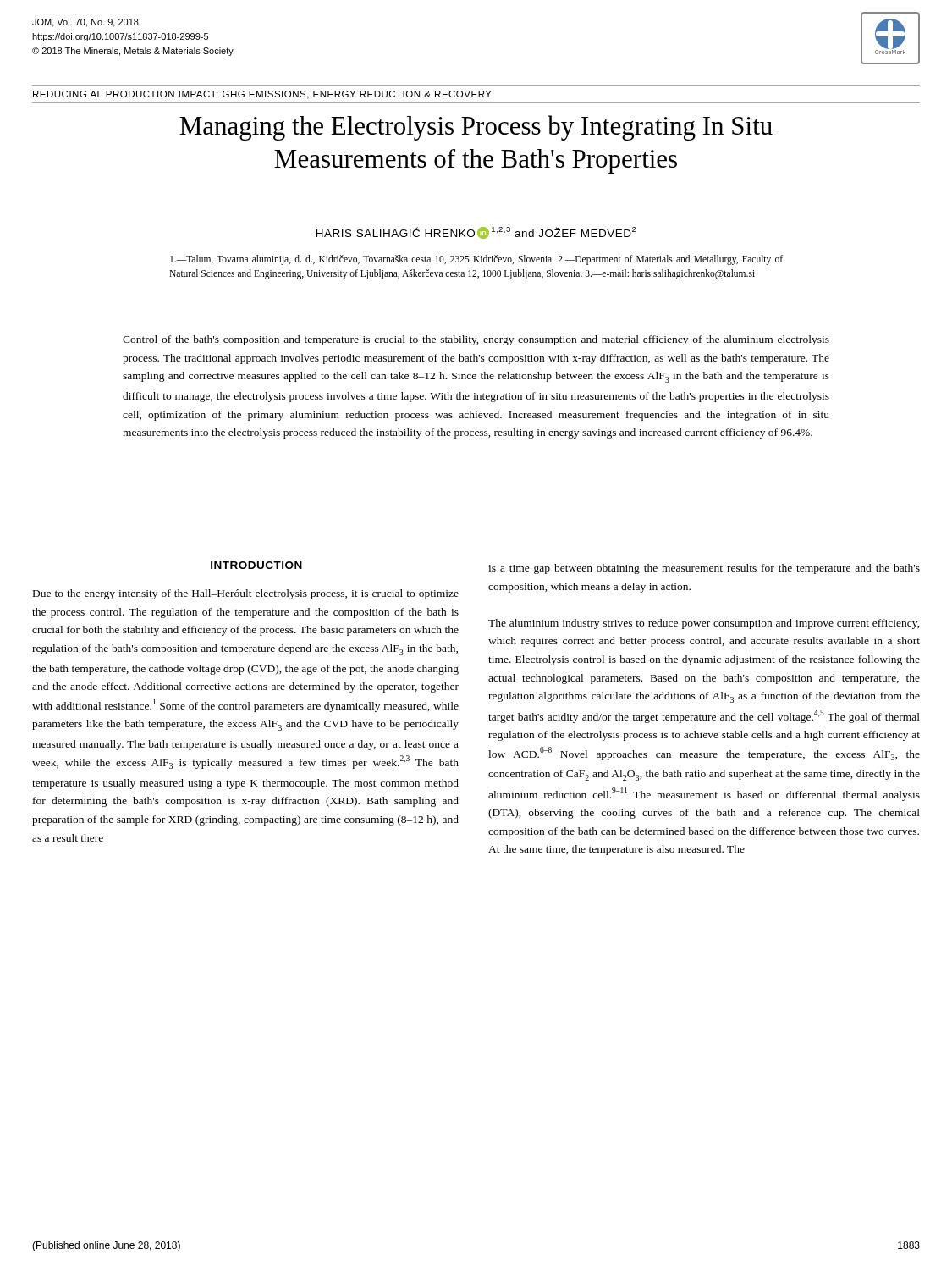
Task: Point to the block beginning "Control of the bath's composition and"
Action: (x=476, y=386)
